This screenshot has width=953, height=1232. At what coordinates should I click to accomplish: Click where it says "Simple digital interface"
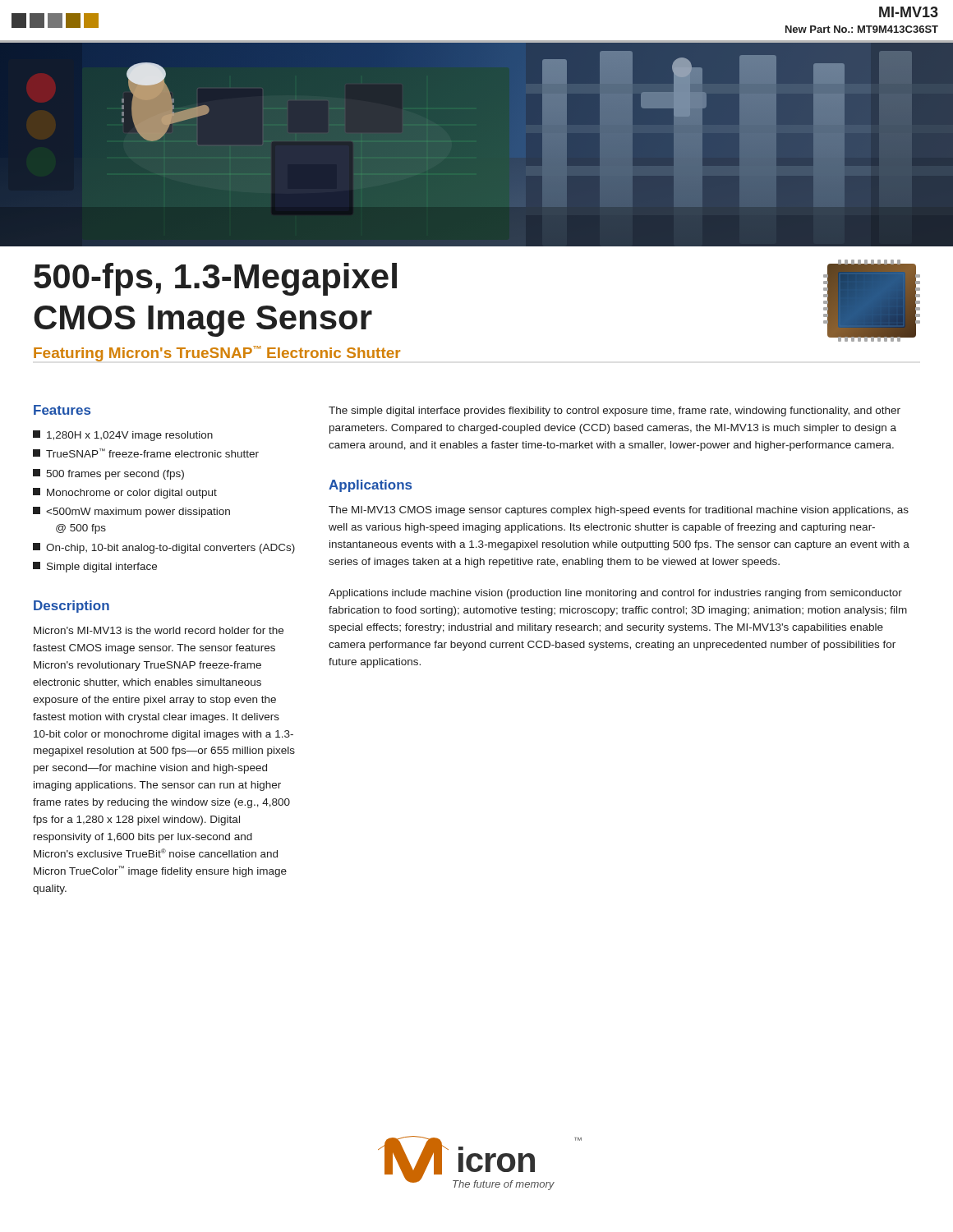point(95,567)
